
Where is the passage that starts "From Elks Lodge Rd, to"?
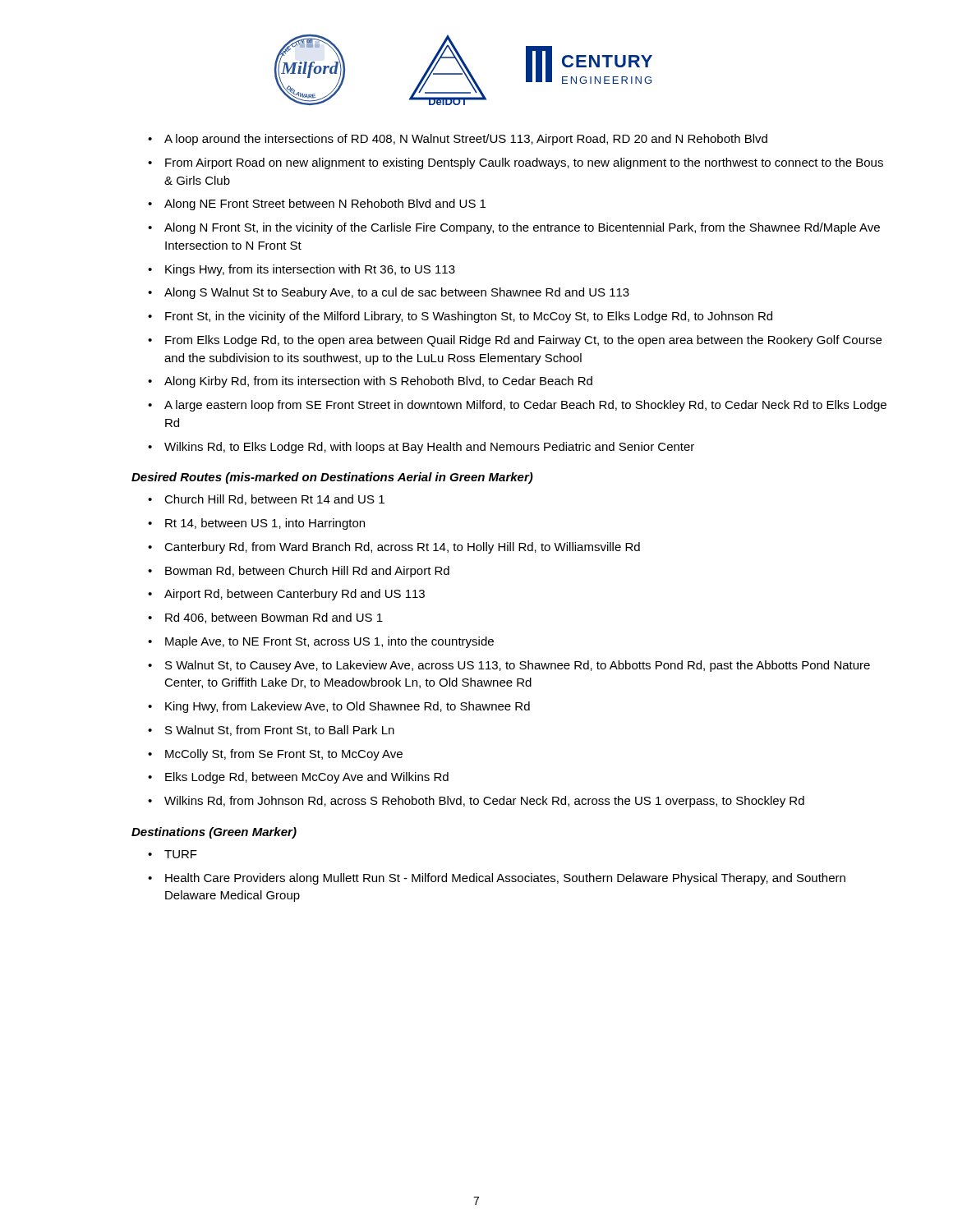[x=518, y=349]
